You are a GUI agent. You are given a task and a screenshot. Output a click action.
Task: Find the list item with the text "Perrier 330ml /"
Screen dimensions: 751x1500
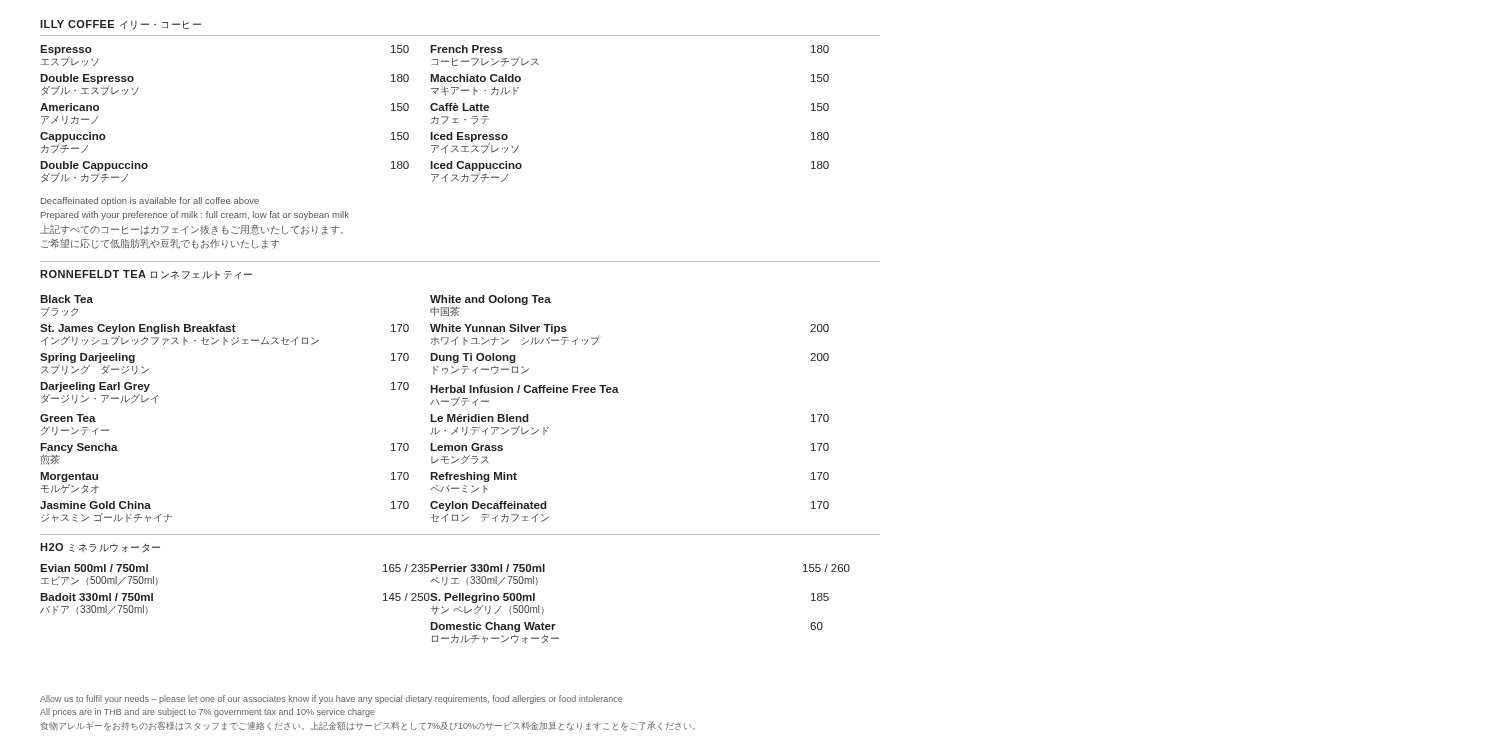484,568
